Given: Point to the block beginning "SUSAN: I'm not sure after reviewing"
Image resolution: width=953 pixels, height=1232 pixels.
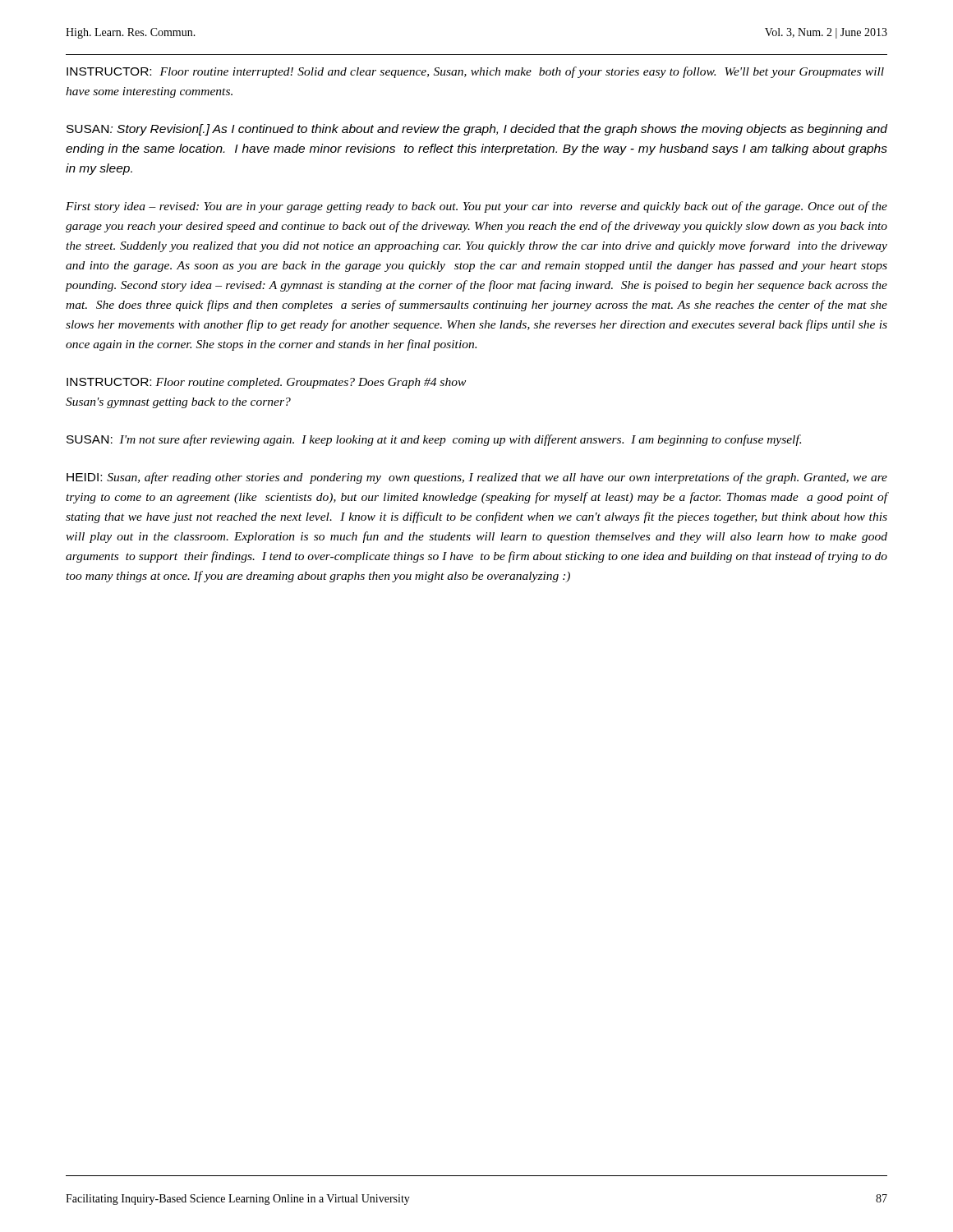Looking at the screenshot, I should pos(434,439).
